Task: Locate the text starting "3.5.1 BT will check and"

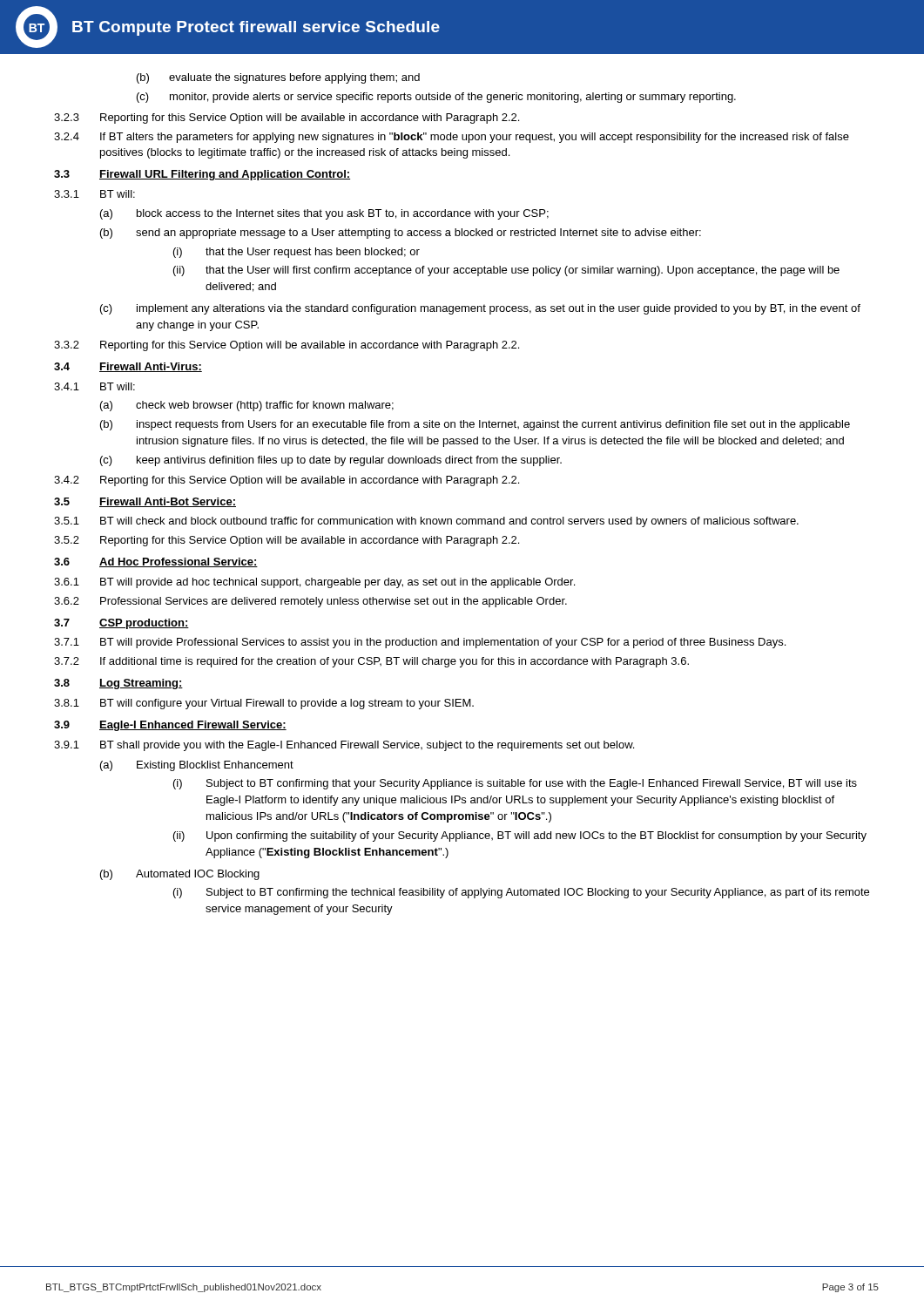Action: click(x=466, y=522)
